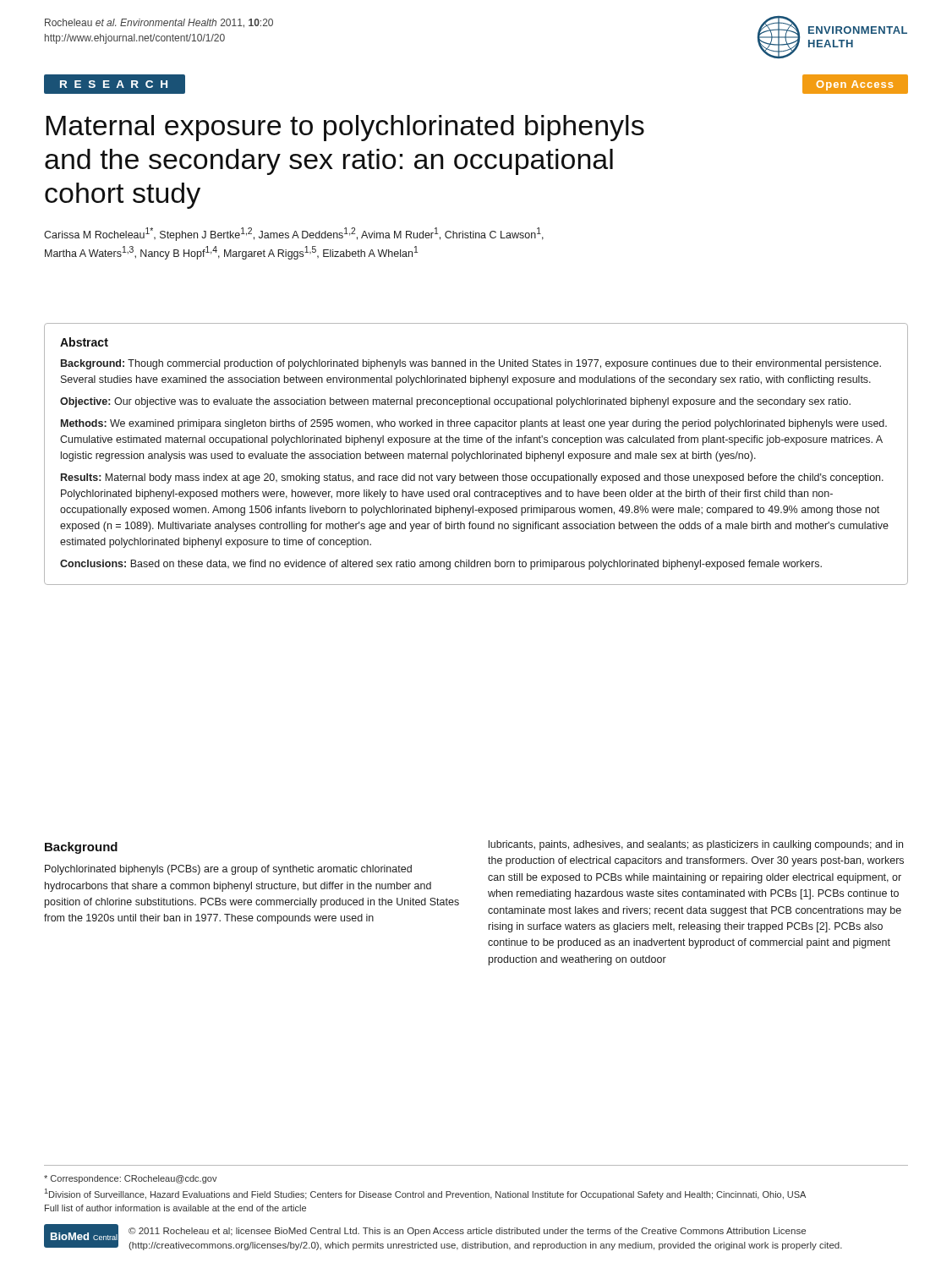Point to the element starting "© 2011 Rocheleau et al; licensee BioMed Central"
952x1268 pixels.
pyautogui.click(x=485, y=1238)
